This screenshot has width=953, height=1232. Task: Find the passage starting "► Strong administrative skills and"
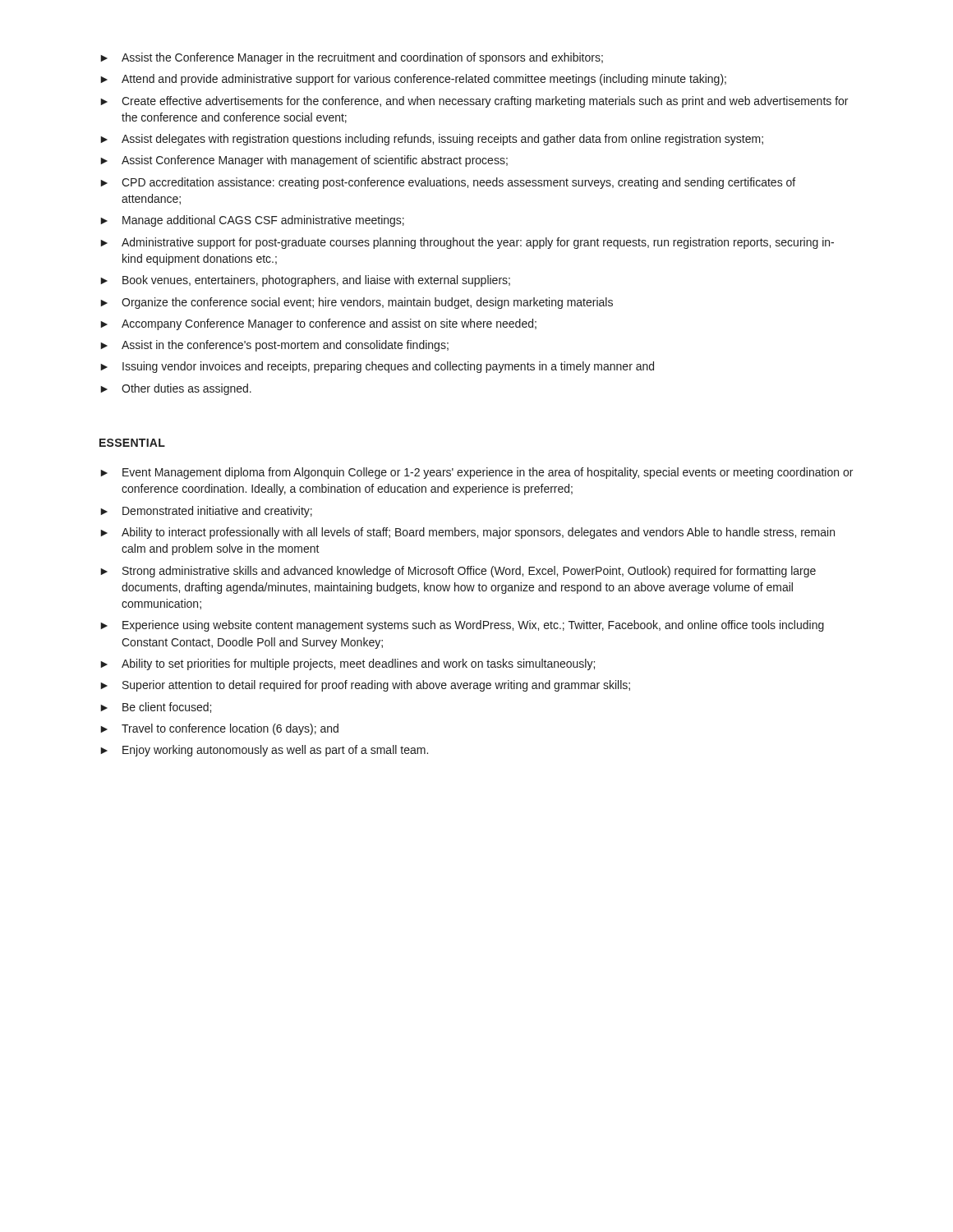coord(476,587)
